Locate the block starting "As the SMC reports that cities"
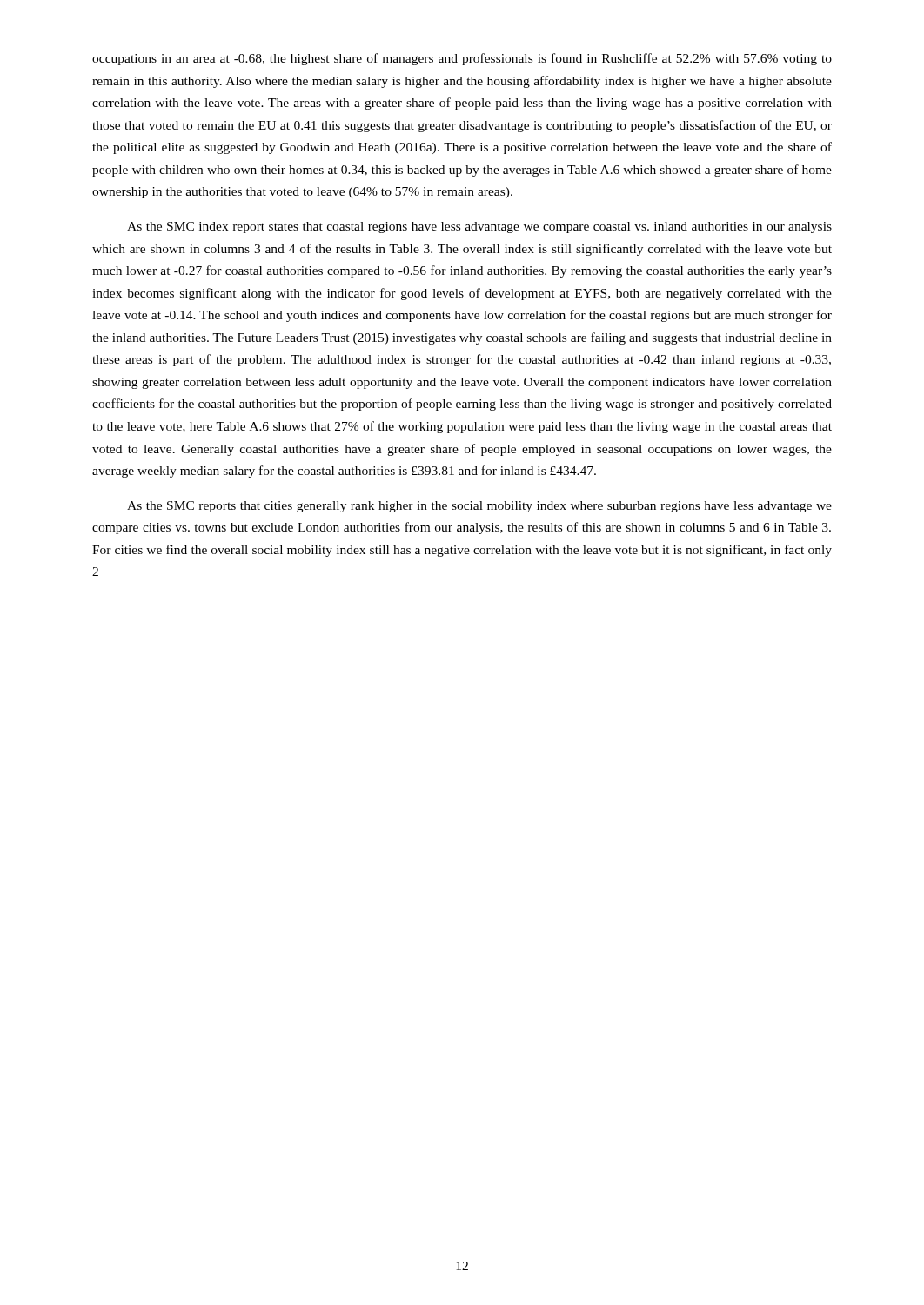This screenshot has width=924, height=1305. point(462,538)
